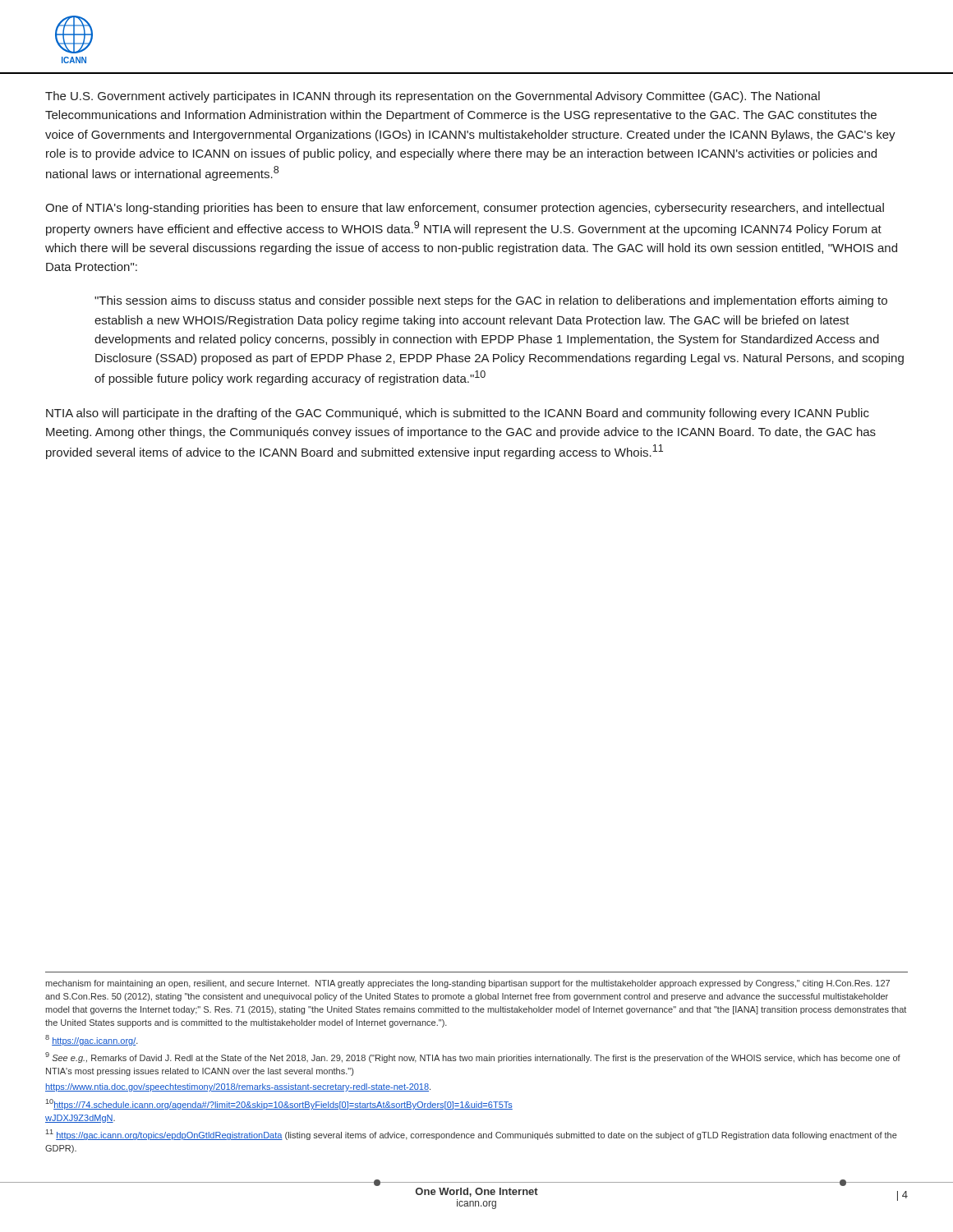Viewport: 953px width, 1232px height.
Task: Select the text block starting ""This session aims to discuss status"
Action: tap(499, 339)
